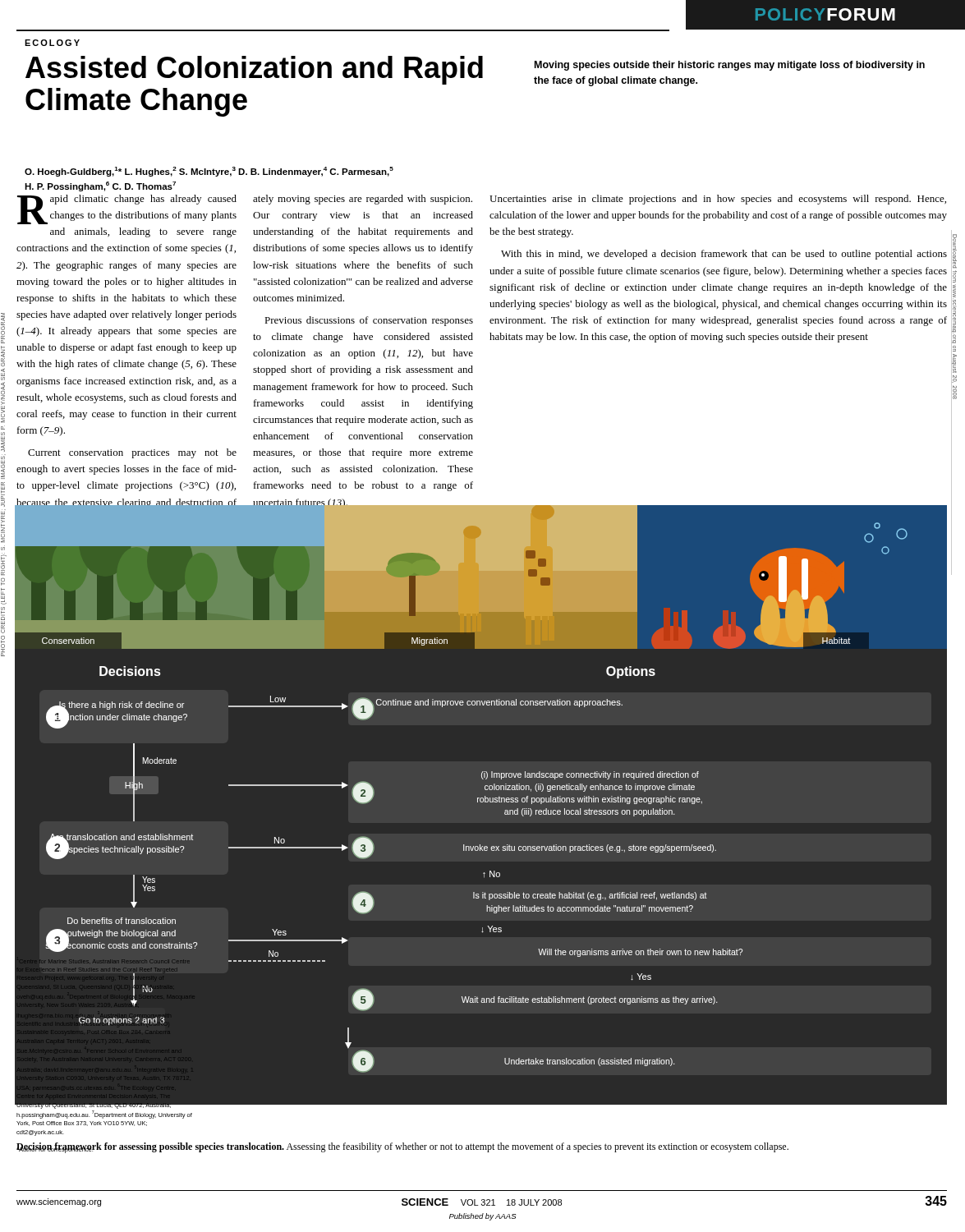
Task: Select the footnote that reads "1Centre for Marine Studies, Australian"
Action: pos(142,990)
